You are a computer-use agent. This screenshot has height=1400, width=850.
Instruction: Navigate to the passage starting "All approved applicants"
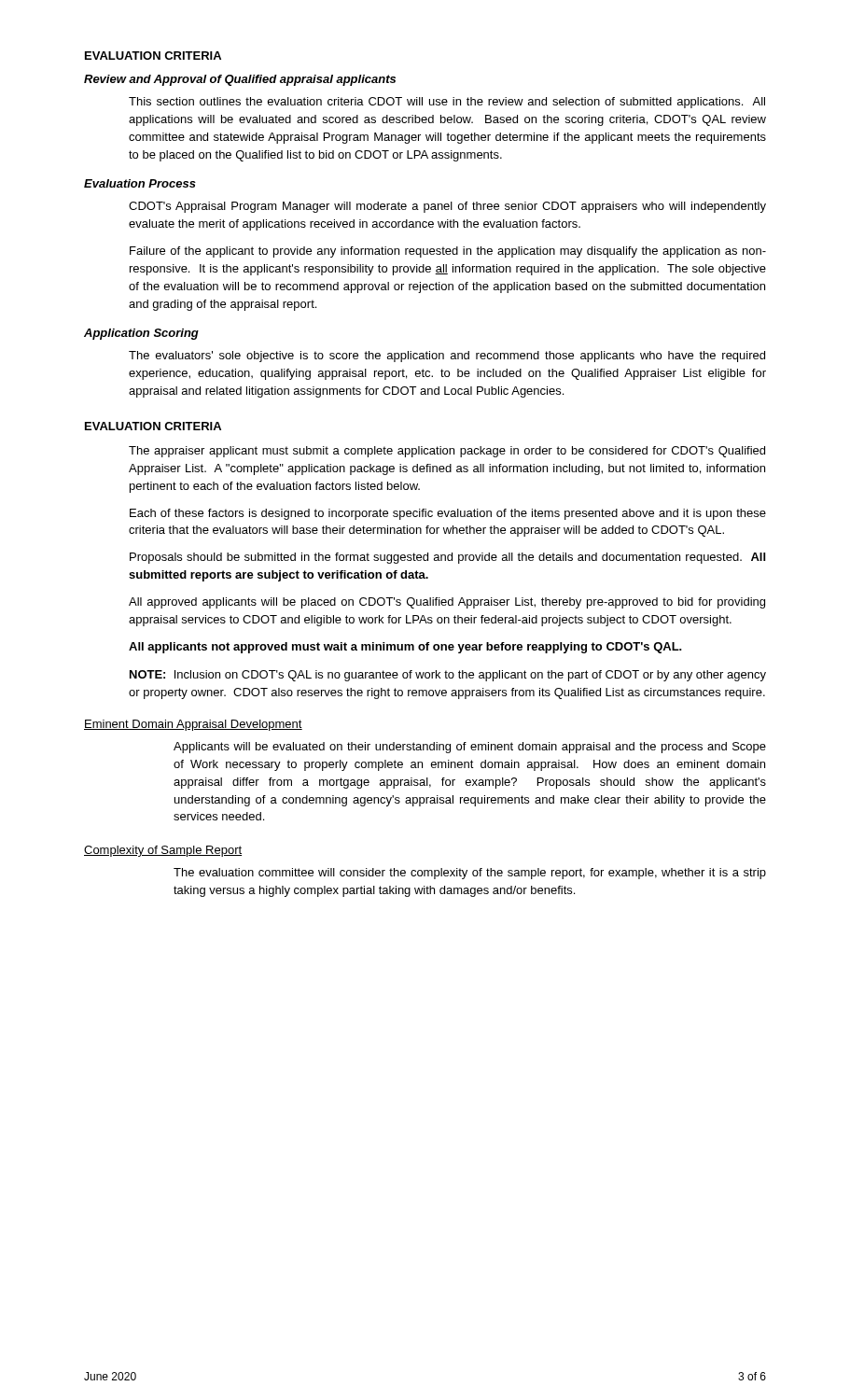pos(447,610)
